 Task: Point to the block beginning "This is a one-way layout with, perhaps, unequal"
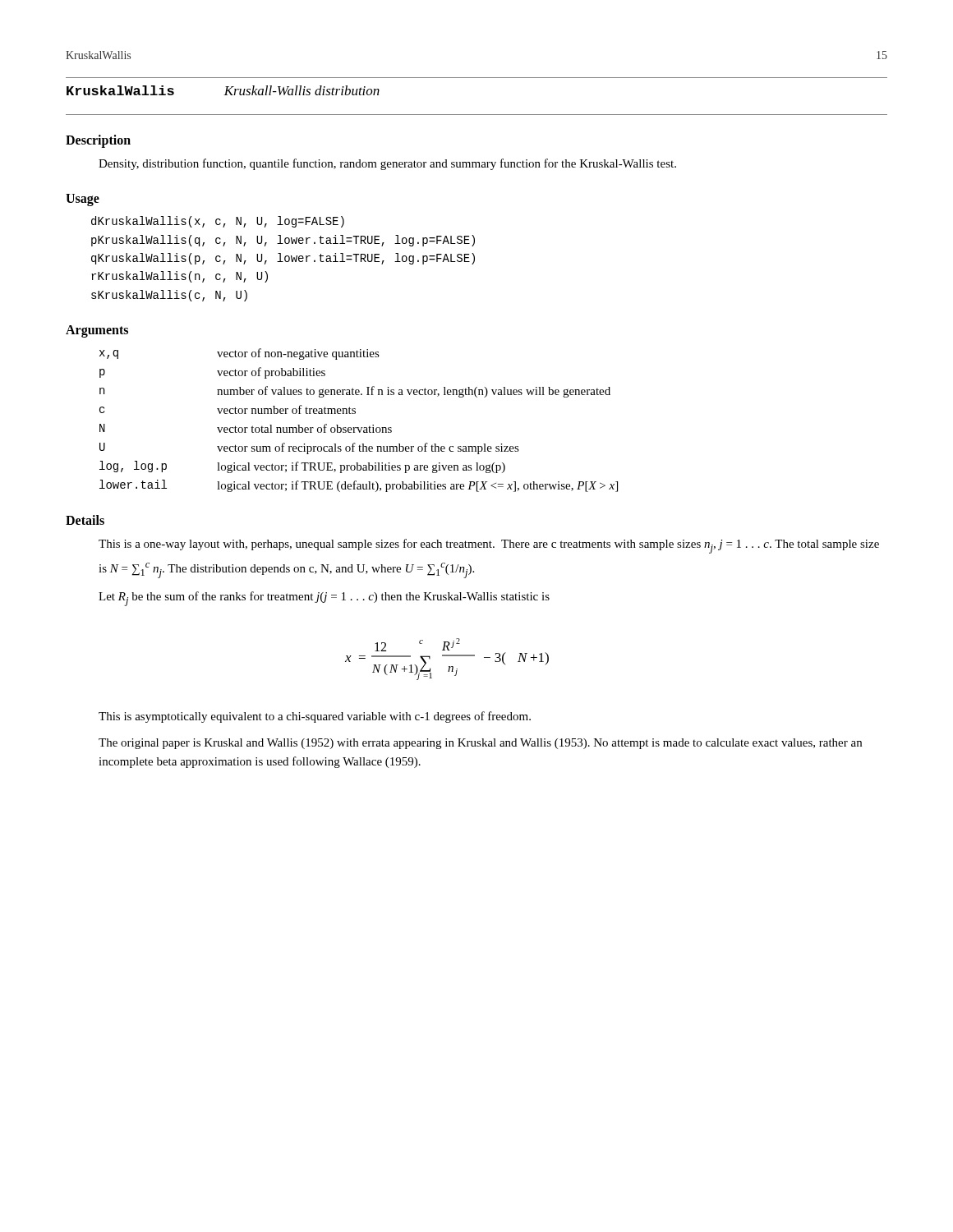(x=489, y=558)
